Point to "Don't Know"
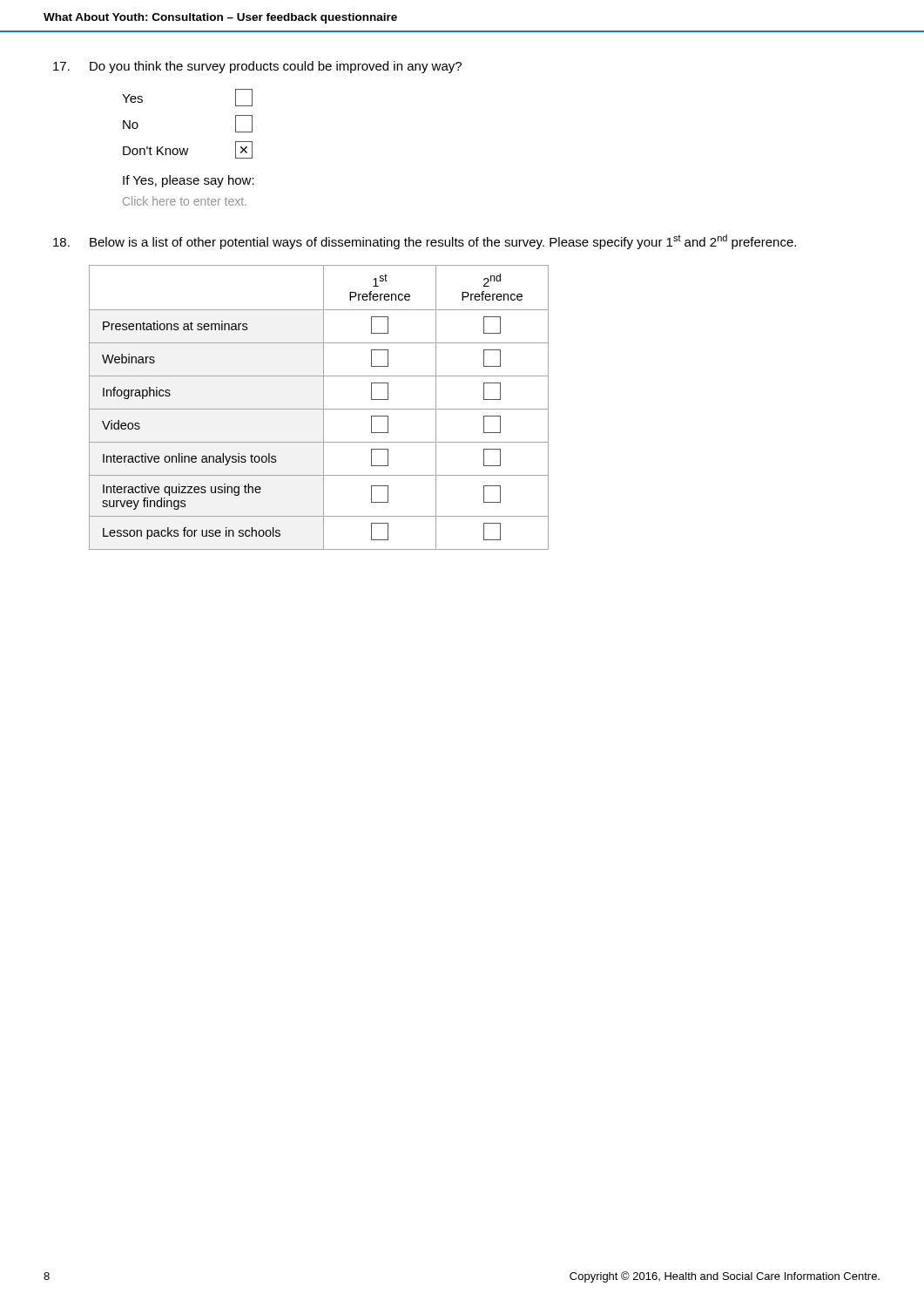This screenshot has height=1307, width=924. click(x=187, y=150)
